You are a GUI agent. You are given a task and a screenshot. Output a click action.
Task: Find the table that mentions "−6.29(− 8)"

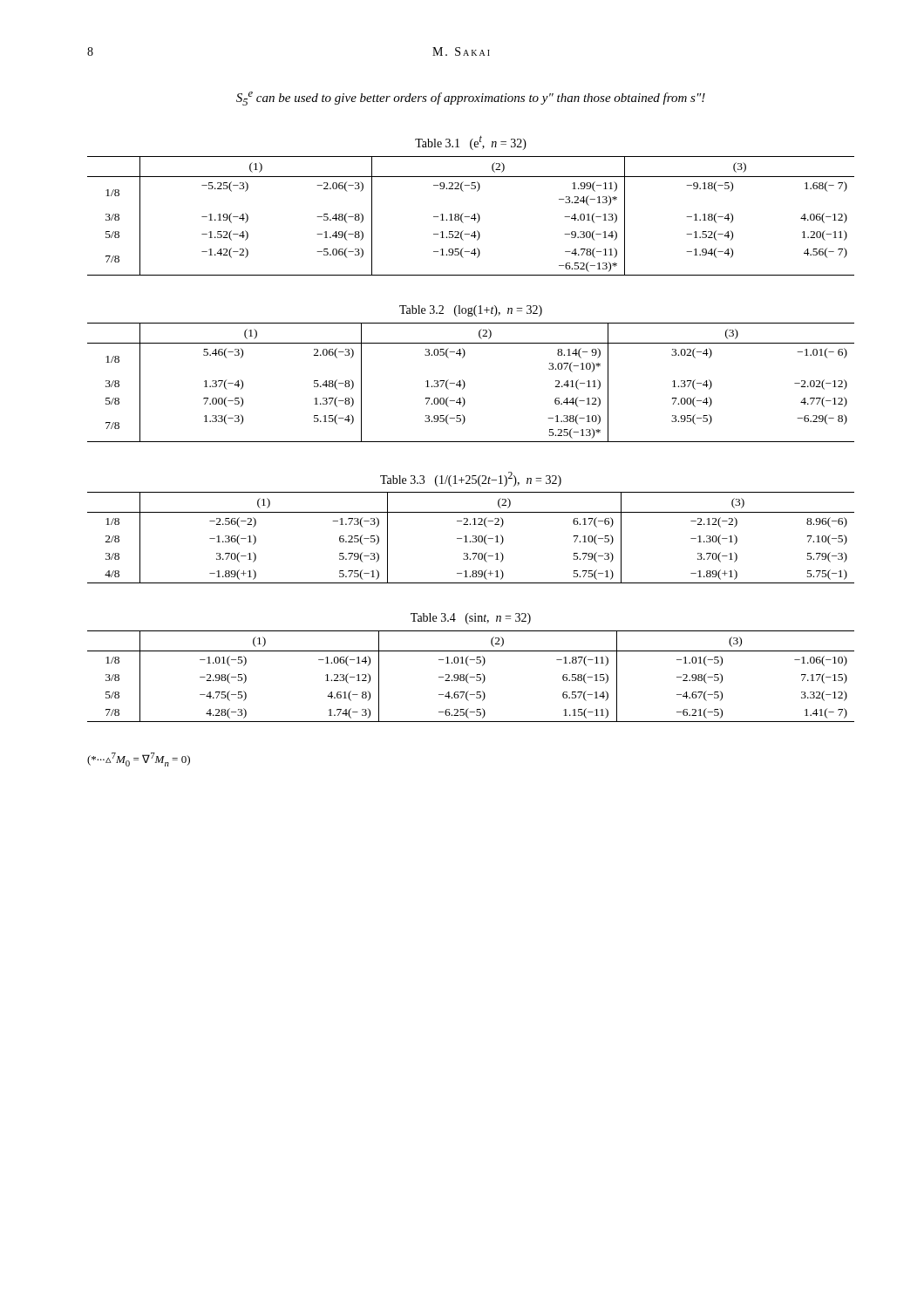(x=471, y=382)
